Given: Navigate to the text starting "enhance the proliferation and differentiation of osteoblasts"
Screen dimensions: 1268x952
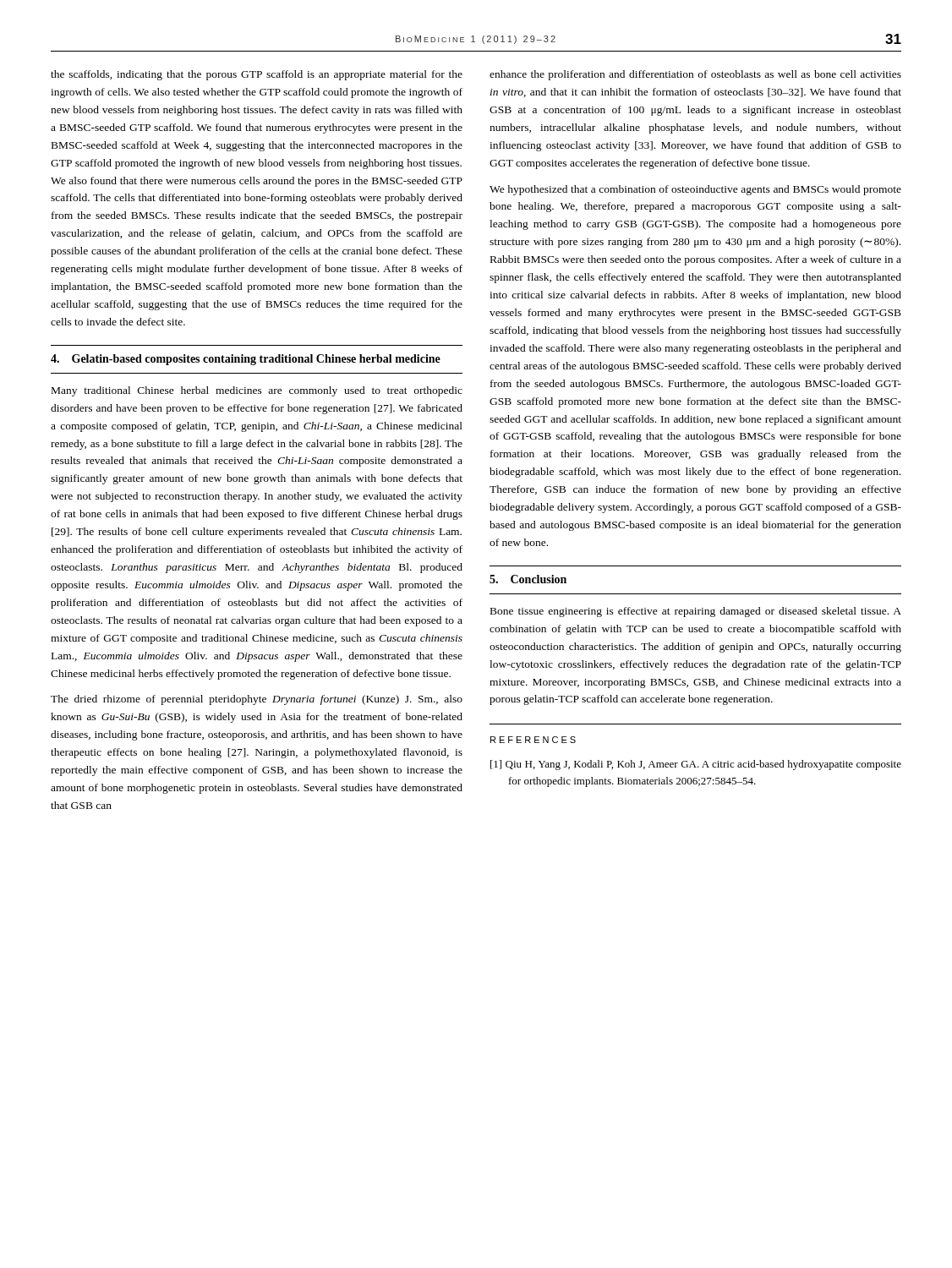Looking at the screenshot, I should [x=695, y=309].
